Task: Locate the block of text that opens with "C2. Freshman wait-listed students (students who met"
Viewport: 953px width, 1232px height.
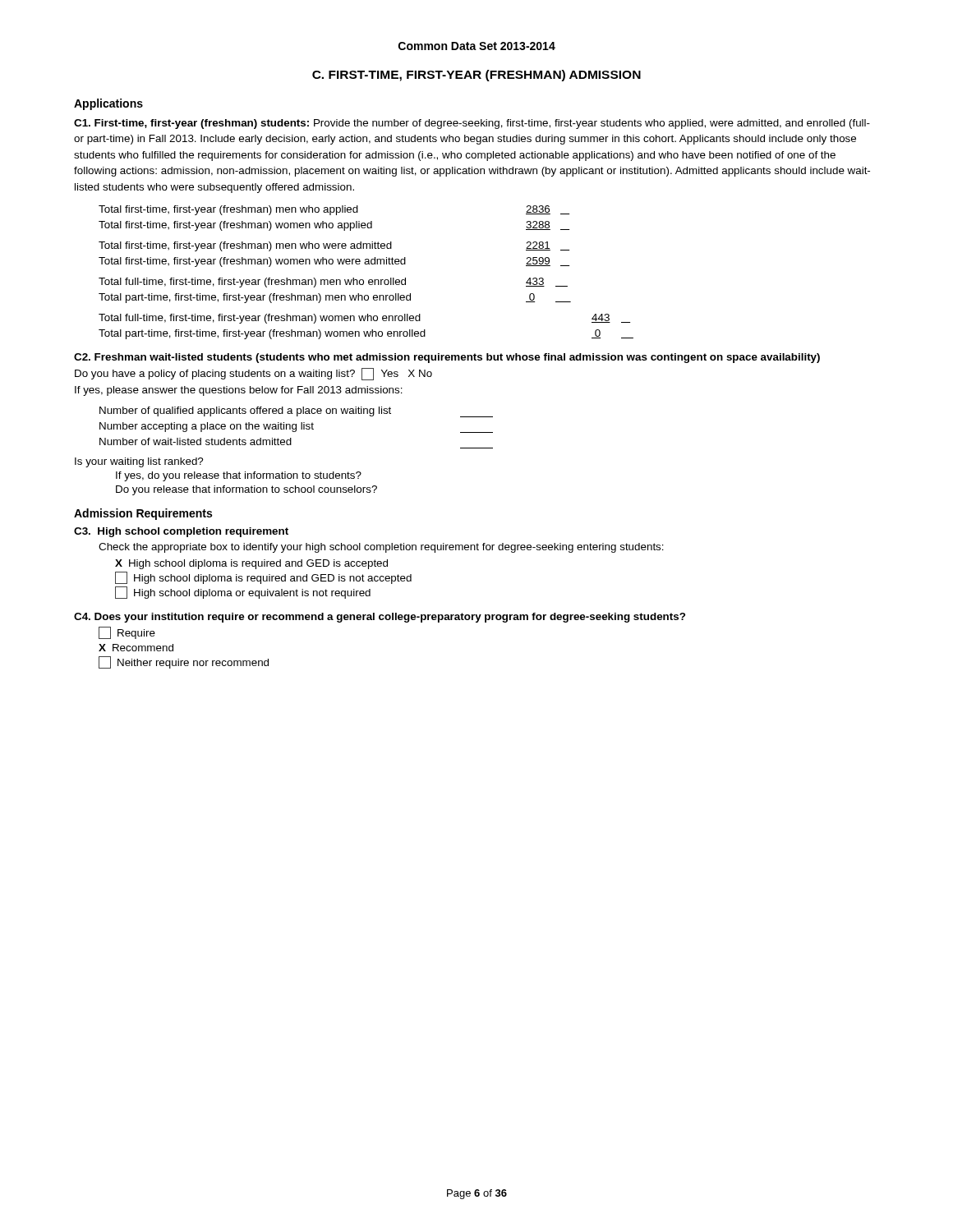Action: (447, 358)
